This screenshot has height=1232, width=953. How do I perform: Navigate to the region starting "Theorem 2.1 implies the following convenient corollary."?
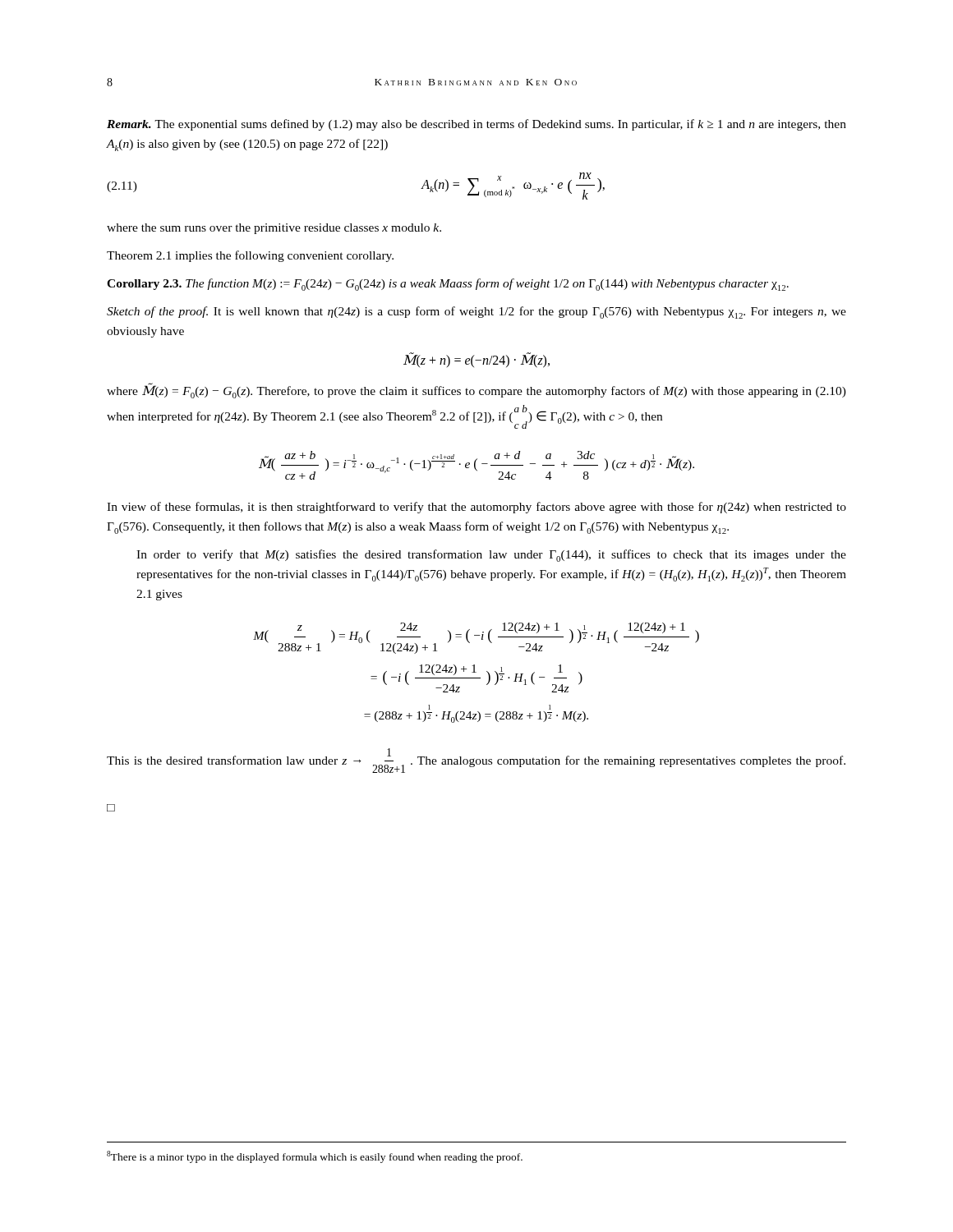[x=250, y=256]
